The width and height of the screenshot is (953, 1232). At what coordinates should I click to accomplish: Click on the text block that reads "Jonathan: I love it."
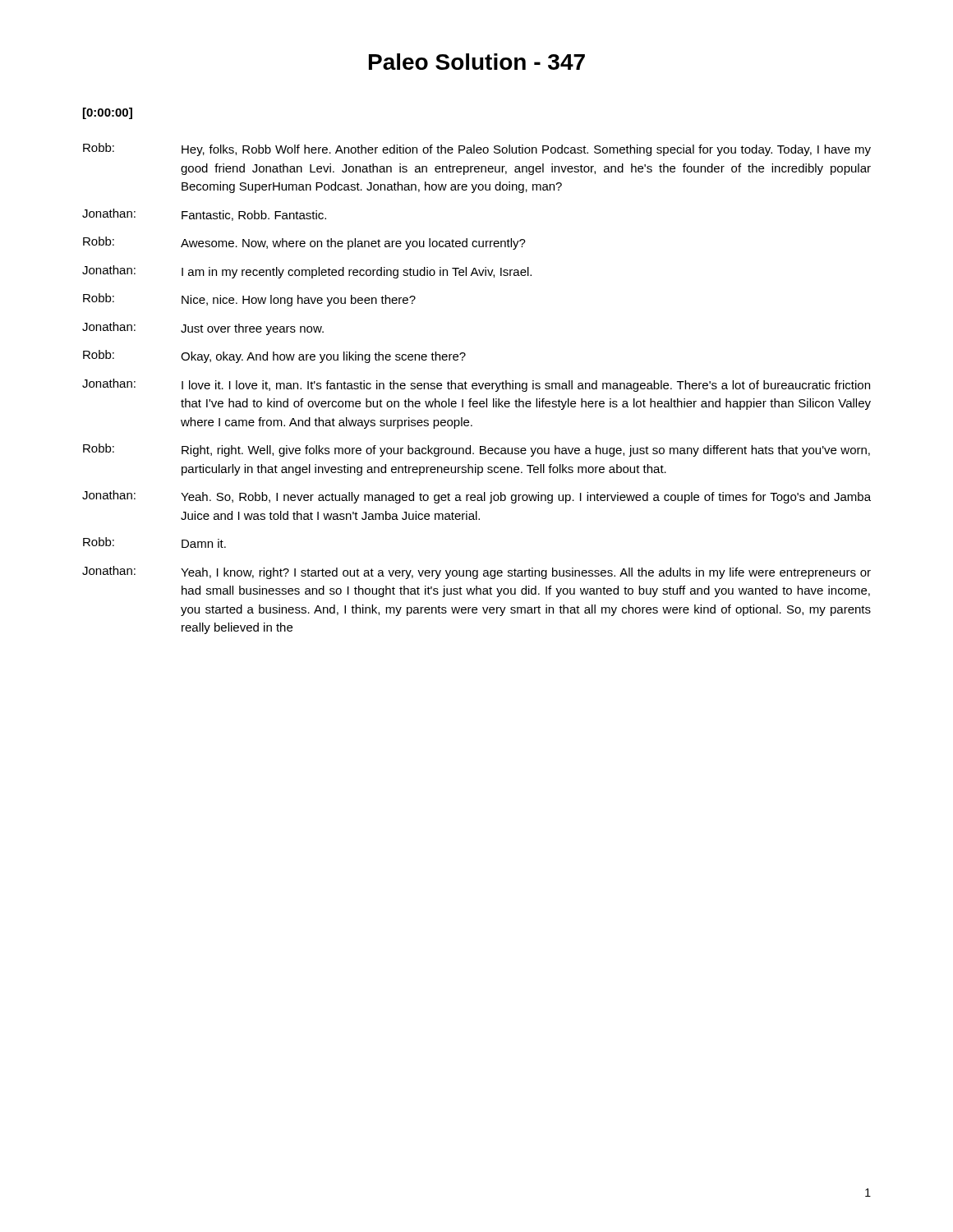[x=476, y=403]
